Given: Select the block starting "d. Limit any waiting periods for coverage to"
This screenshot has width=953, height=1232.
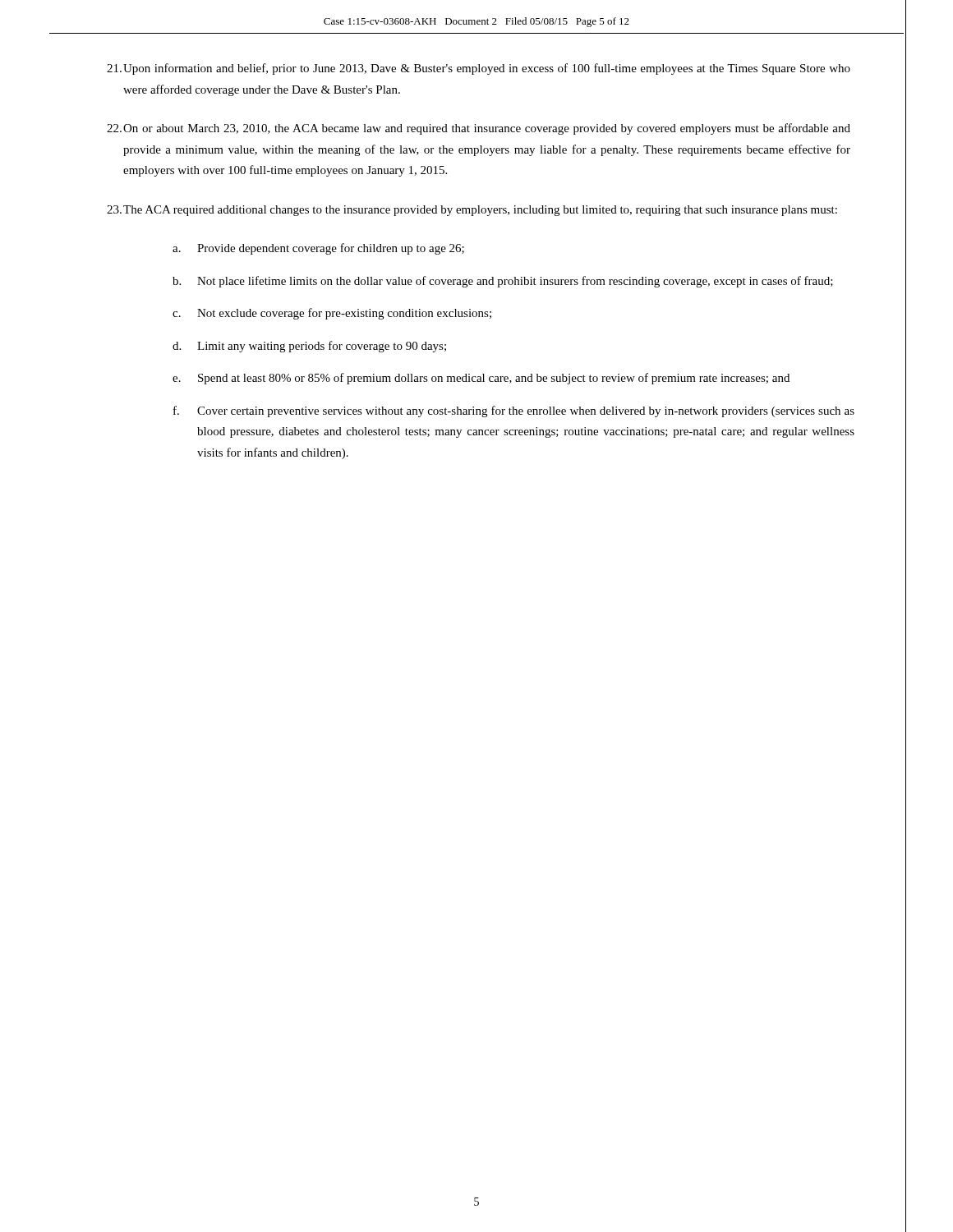Looking at the screenshot, I should [x=309, y=347].
